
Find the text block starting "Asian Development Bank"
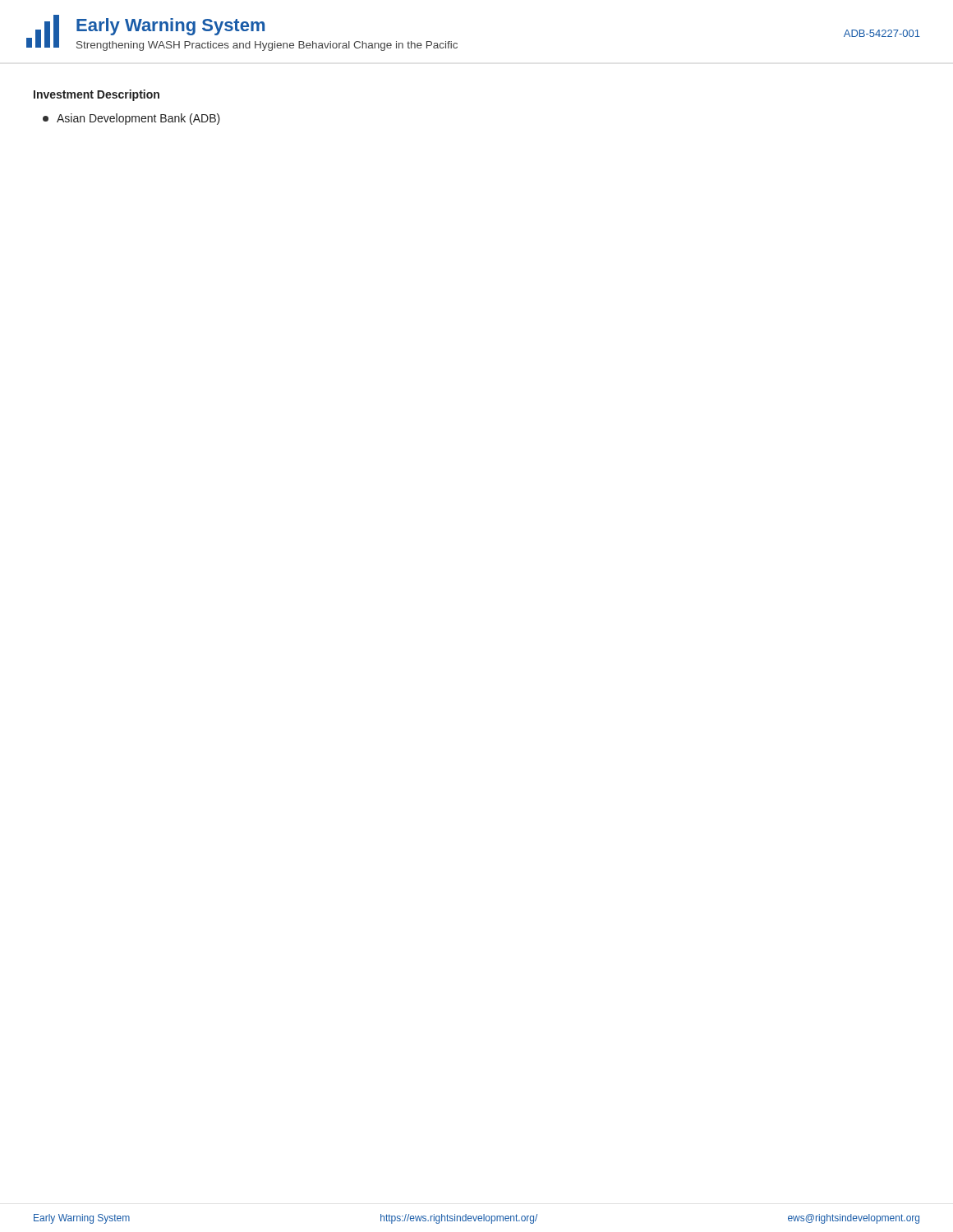pos(132,118)
